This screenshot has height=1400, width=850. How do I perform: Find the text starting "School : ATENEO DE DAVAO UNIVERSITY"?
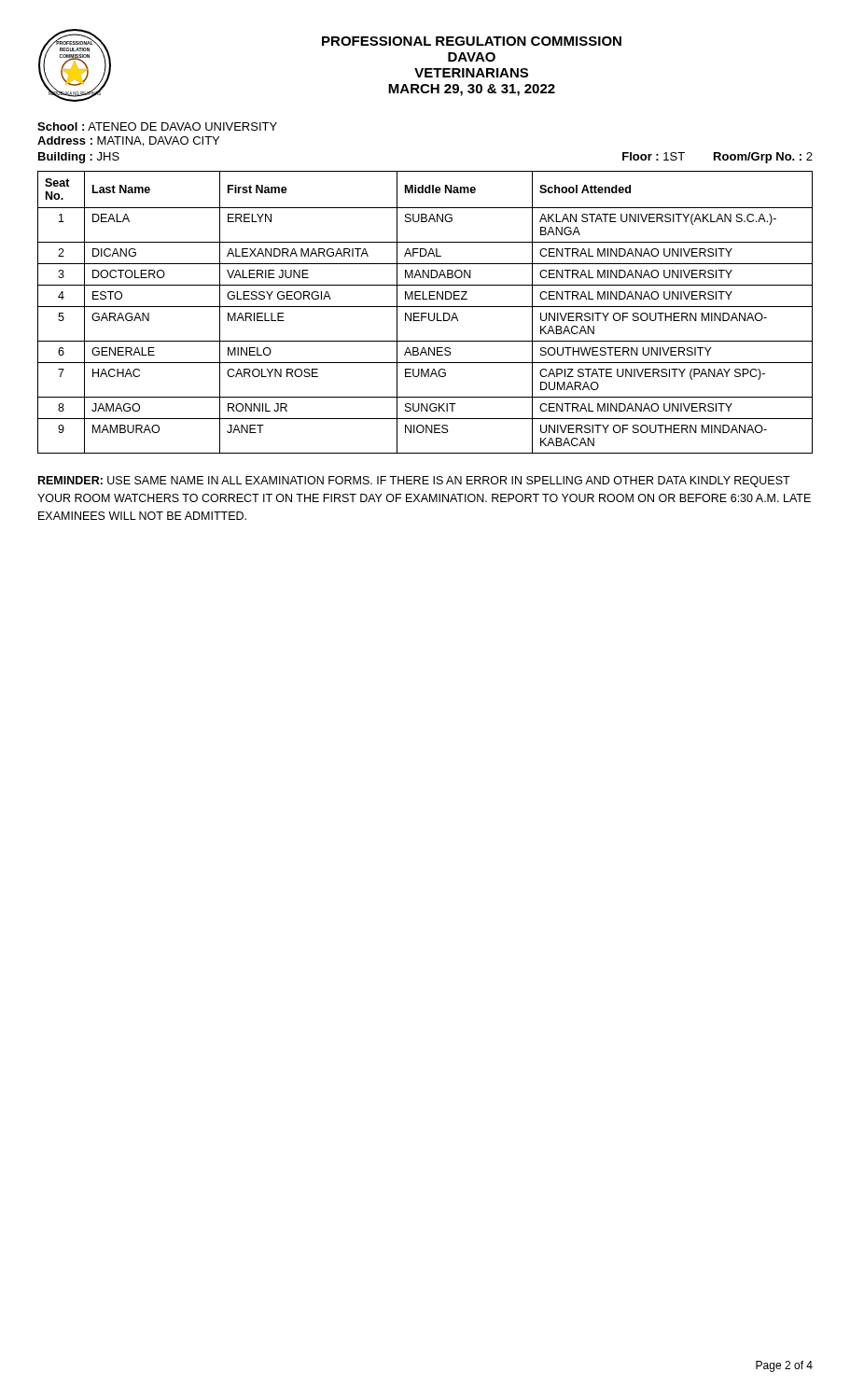[157, 126]
